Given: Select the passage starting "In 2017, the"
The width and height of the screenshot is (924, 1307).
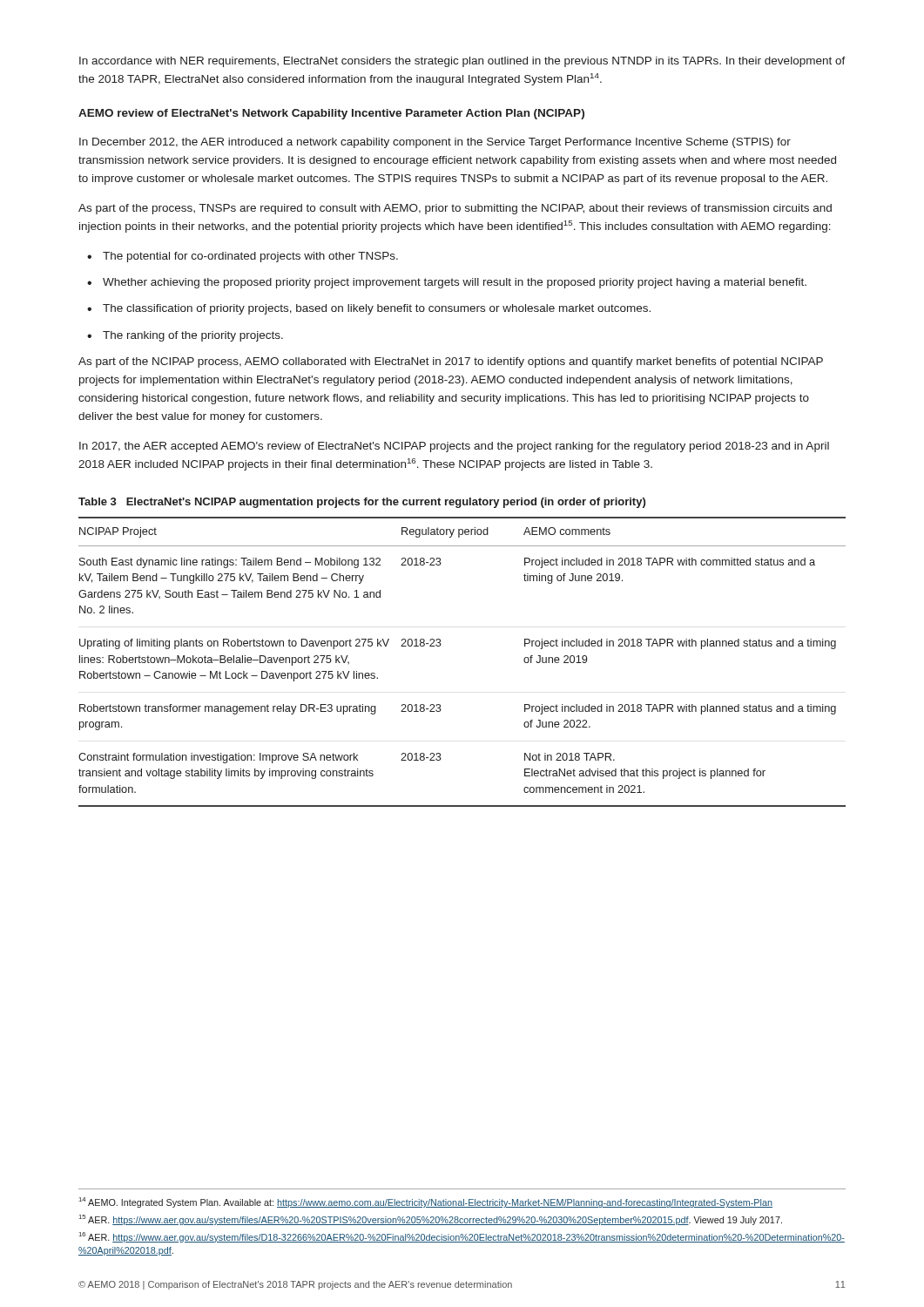Looking at the screenshot, I should tap(454, 455).
